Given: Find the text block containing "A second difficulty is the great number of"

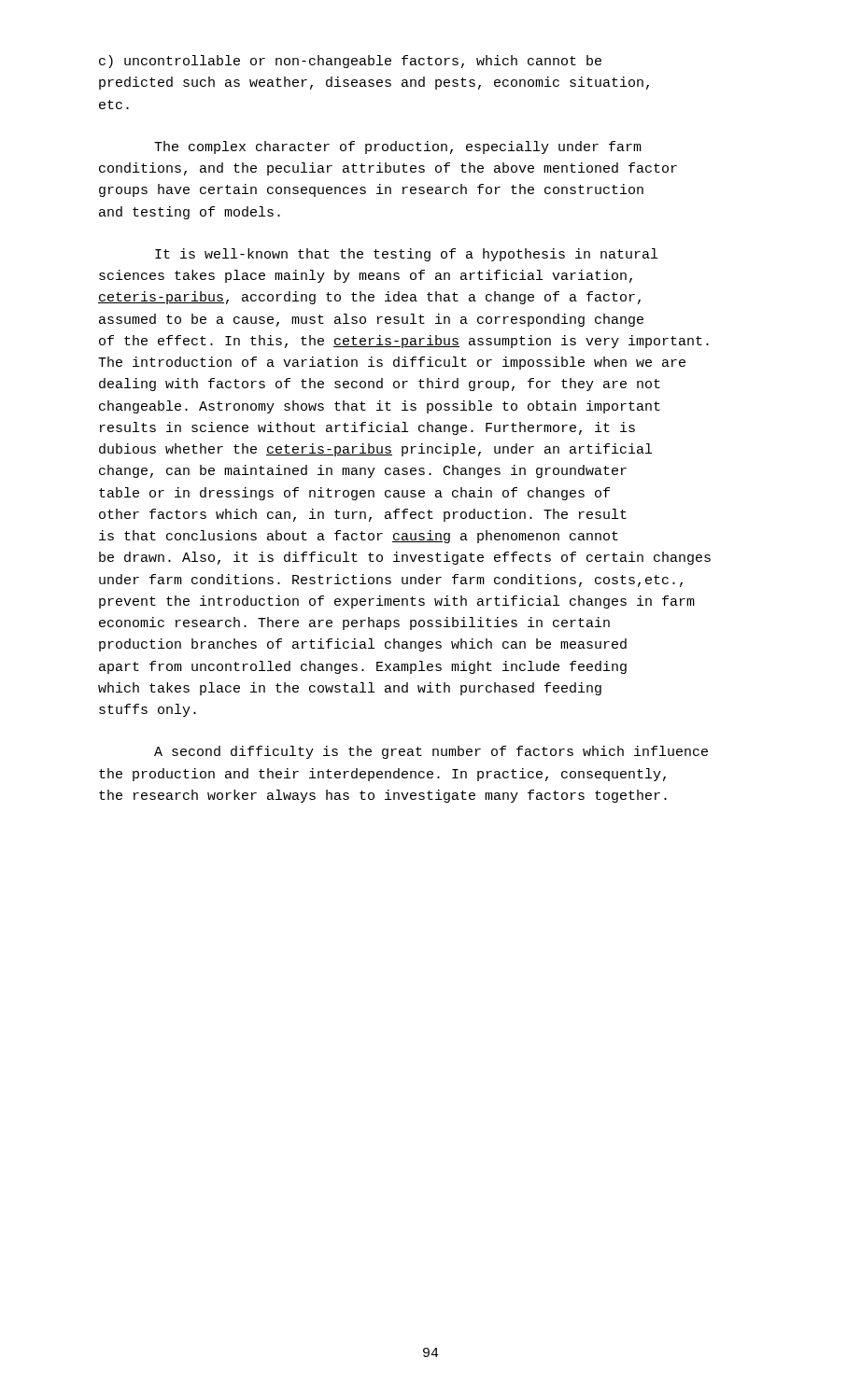Looking at the screenshot, I should pyautogui.click(x=403, y=775).
